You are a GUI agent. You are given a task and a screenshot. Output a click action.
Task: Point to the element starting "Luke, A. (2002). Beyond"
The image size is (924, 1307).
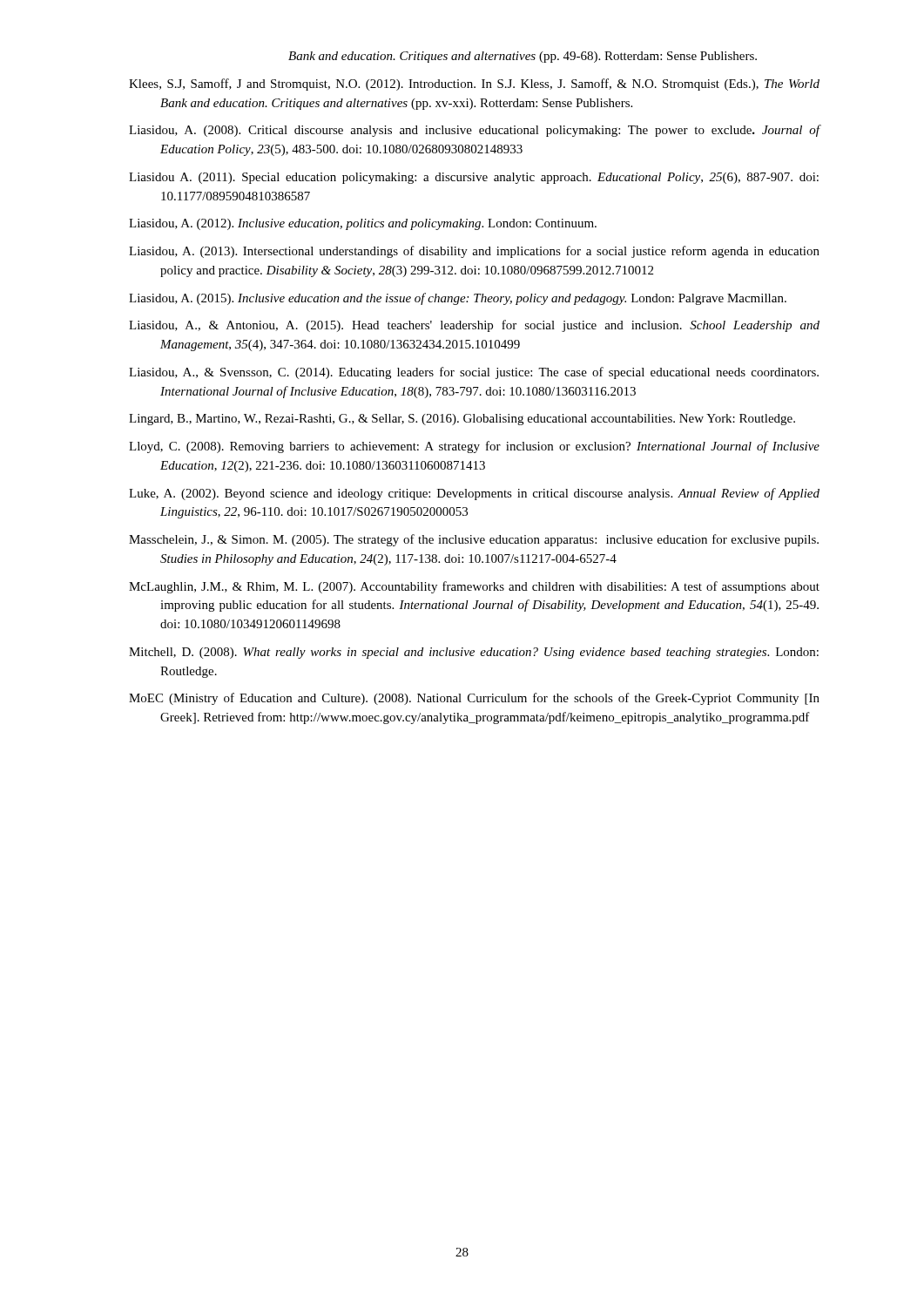474,503
